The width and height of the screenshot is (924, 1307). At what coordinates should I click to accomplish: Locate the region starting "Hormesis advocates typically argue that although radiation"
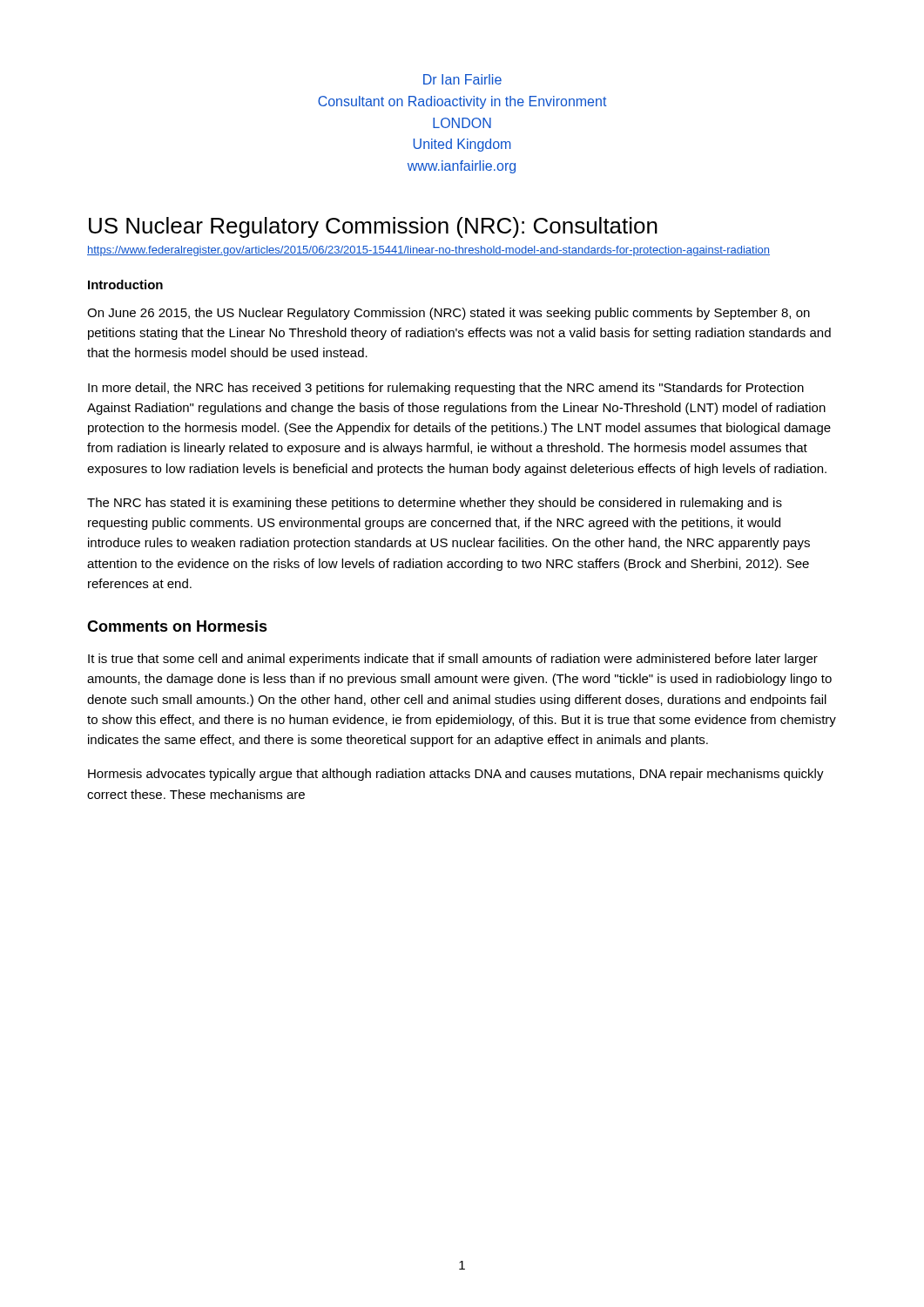455,784
